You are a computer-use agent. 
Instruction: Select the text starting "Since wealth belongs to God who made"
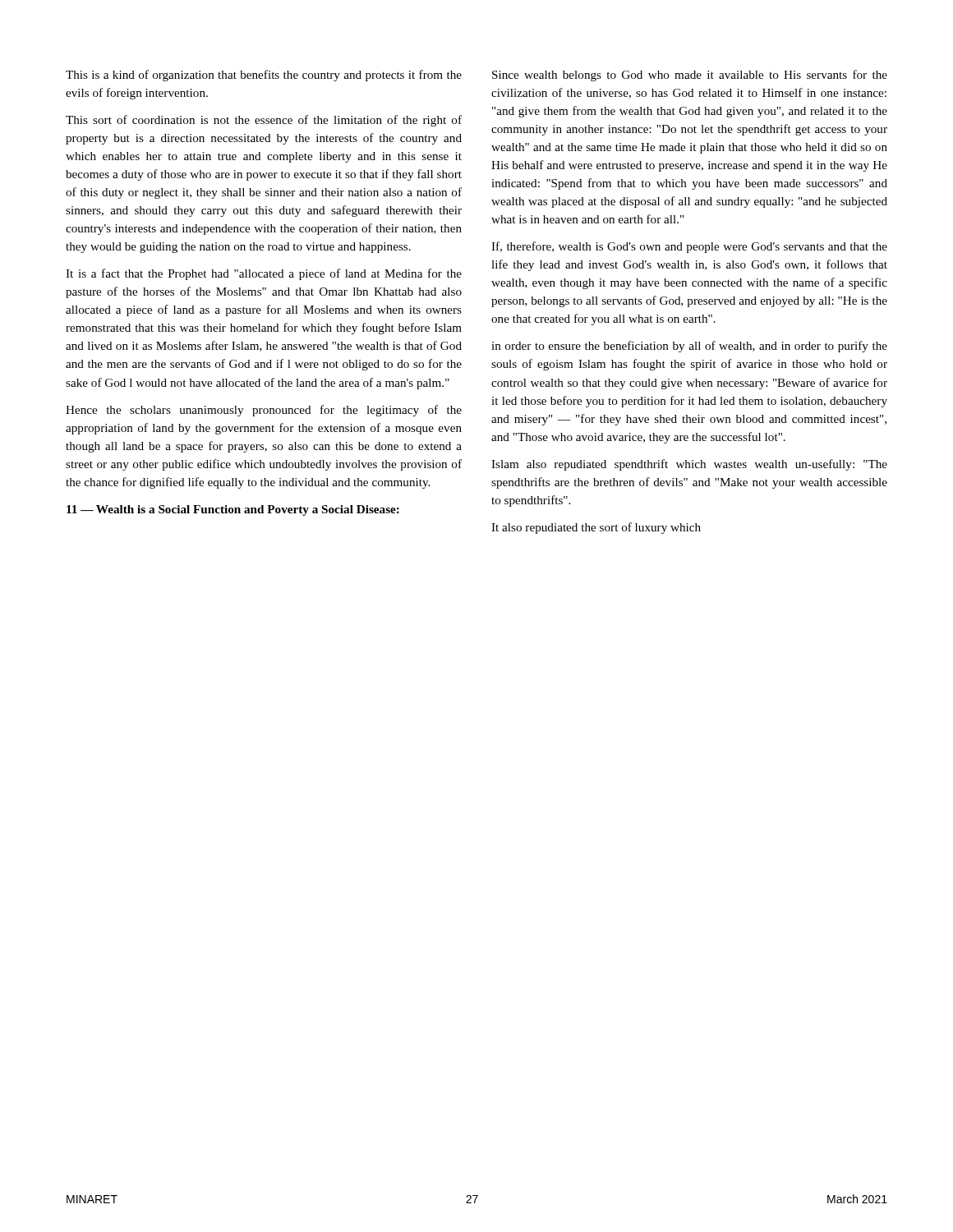(689, 147)
